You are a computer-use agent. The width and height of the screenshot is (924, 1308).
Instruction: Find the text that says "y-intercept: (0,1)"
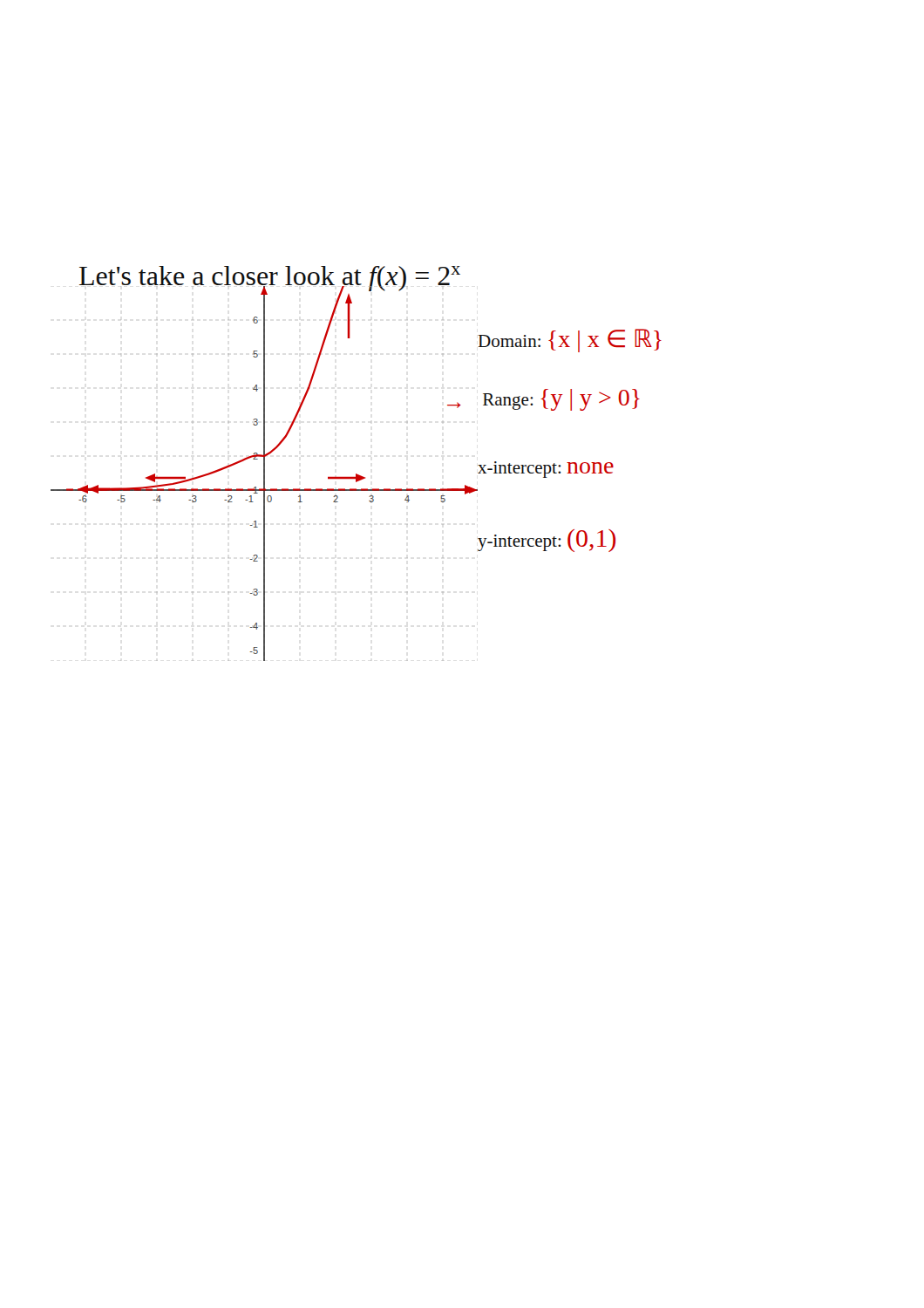547,538
